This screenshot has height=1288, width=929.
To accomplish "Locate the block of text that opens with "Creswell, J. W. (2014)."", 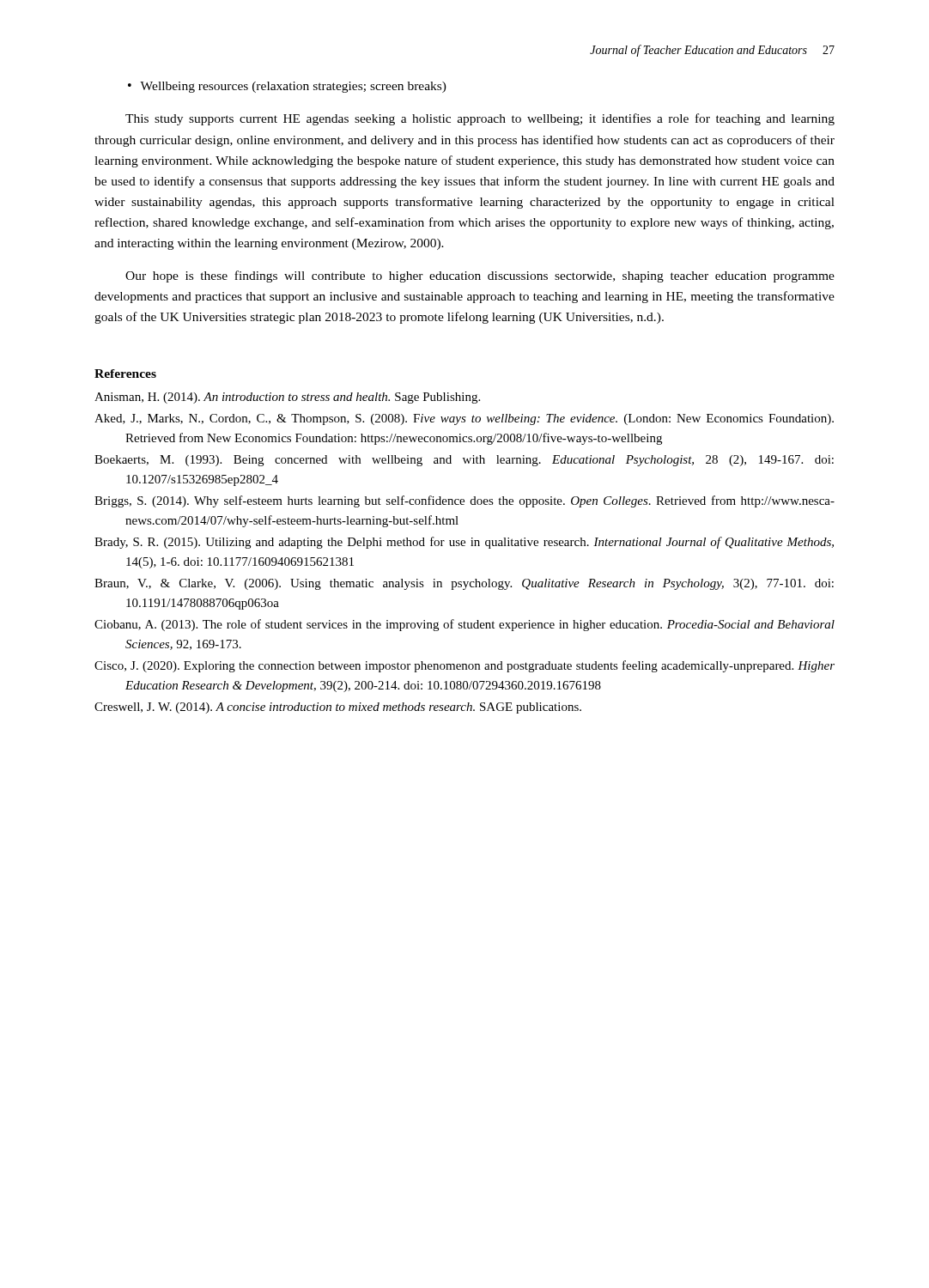I will (x=338, y=707).
